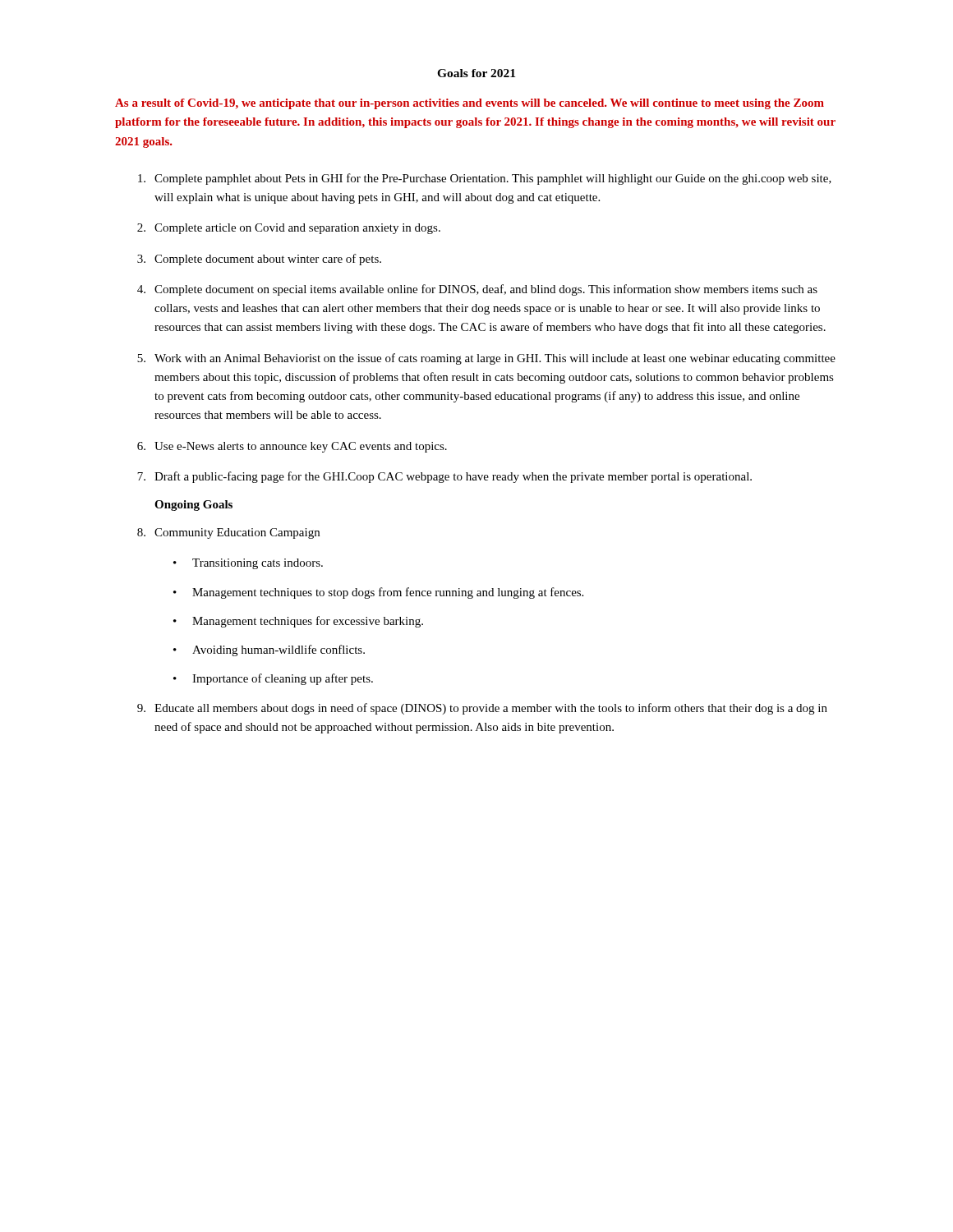Locate the list item that reads "4. Complete document on special items available"
This screenshot has width=953, height=1232.
(x=476, y=309)
